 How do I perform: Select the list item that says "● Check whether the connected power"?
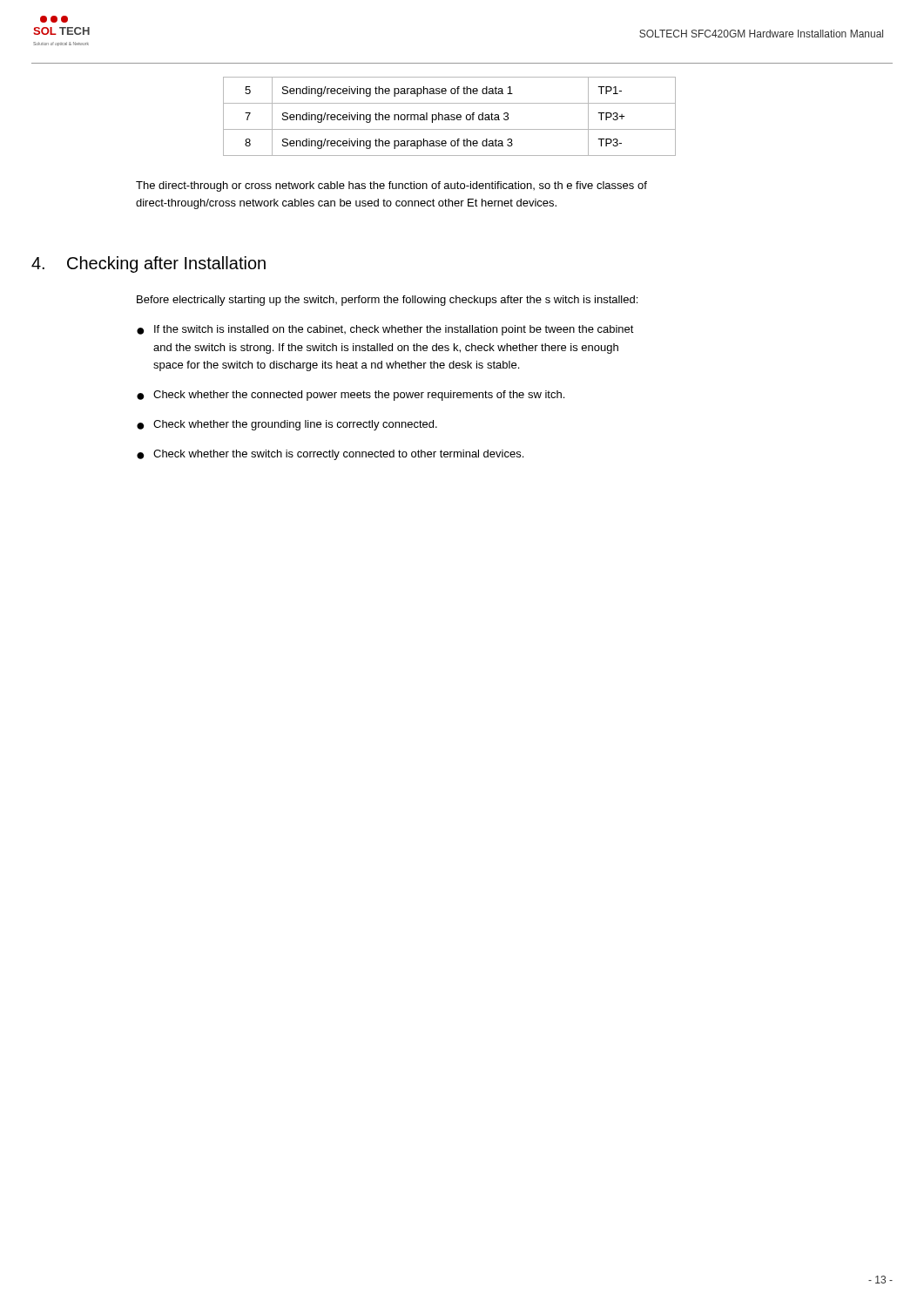393,395
